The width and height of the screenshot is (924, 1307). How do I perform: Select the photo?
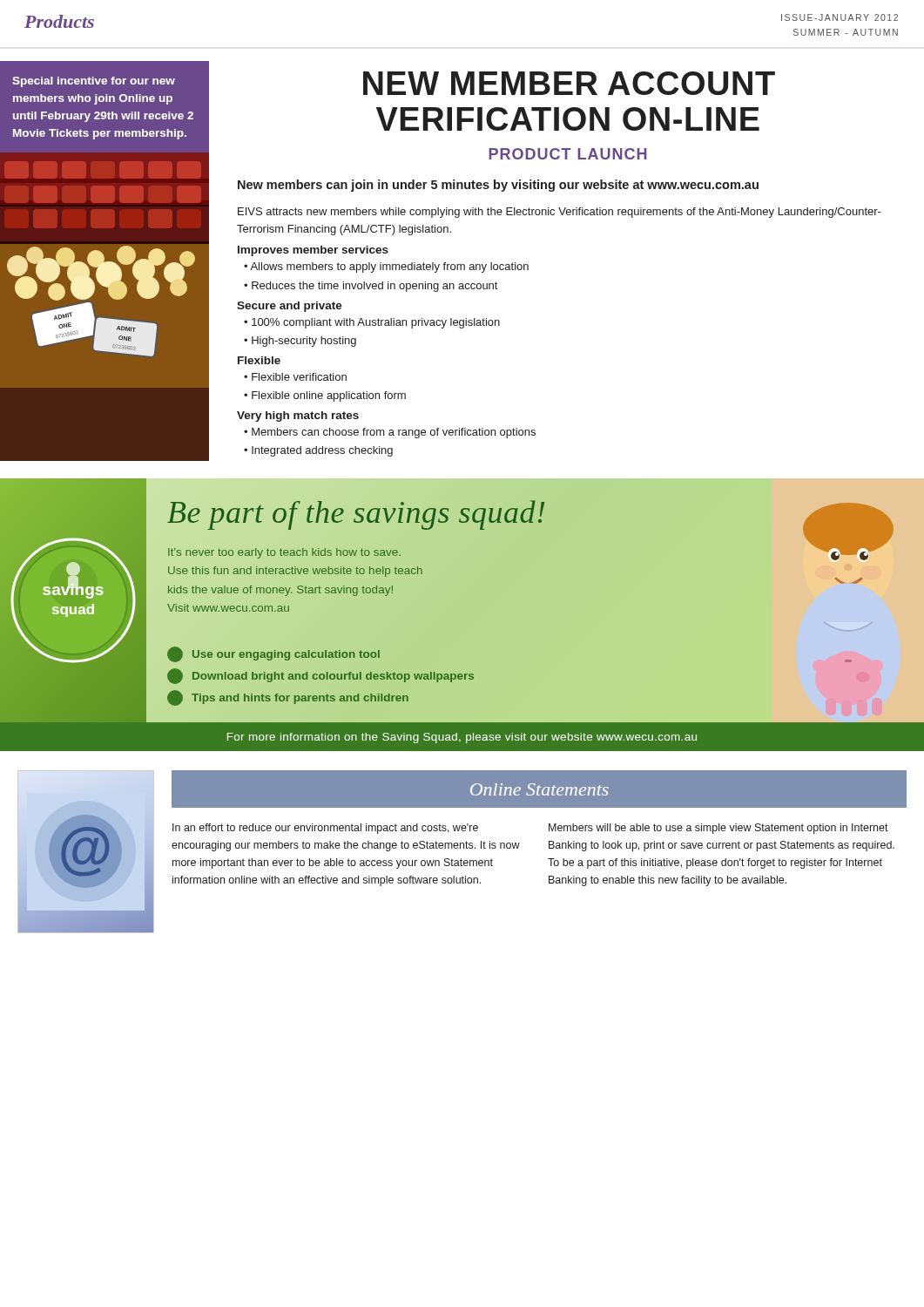(105, 261)
